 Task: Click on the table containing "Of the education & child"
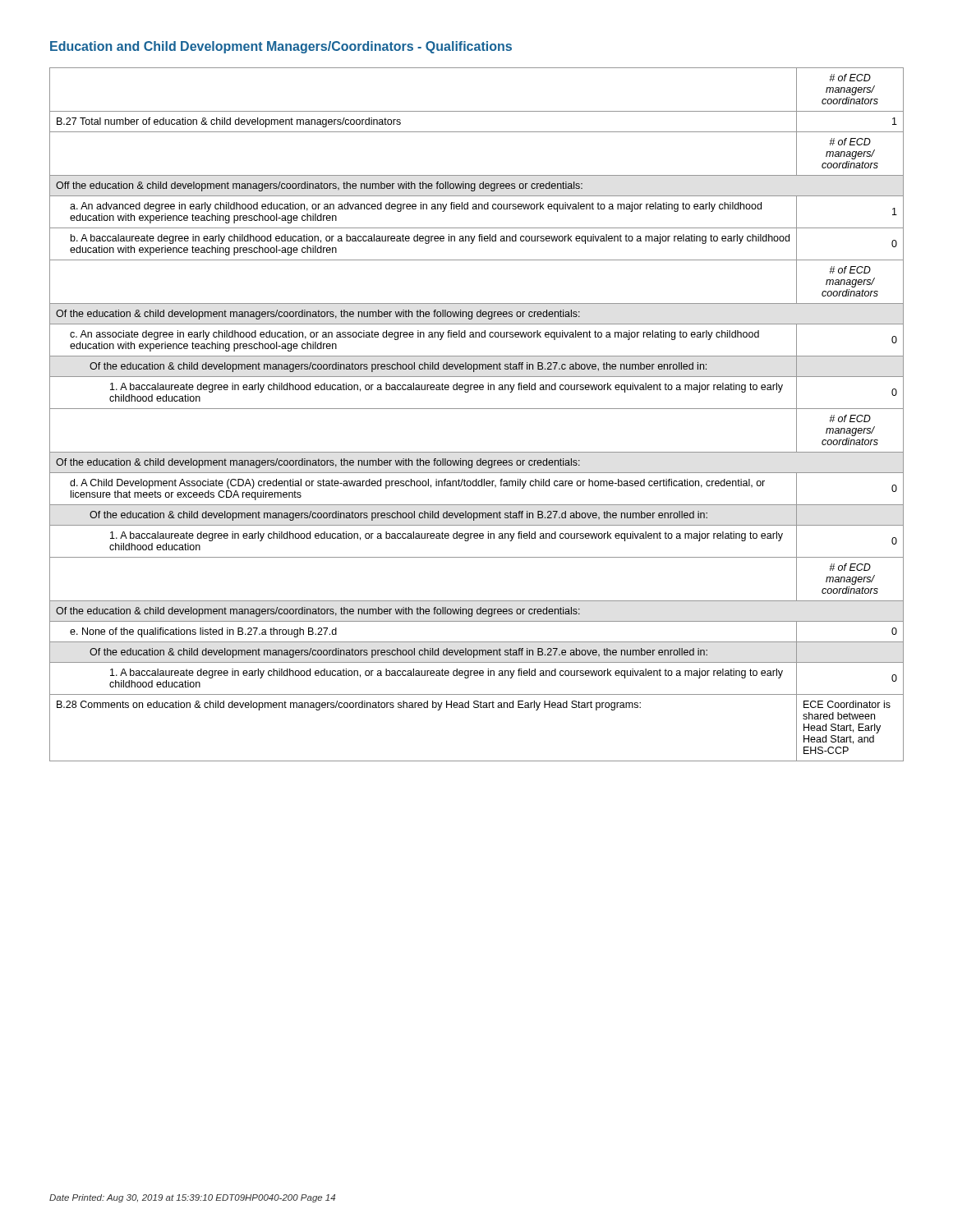(476, 414)
